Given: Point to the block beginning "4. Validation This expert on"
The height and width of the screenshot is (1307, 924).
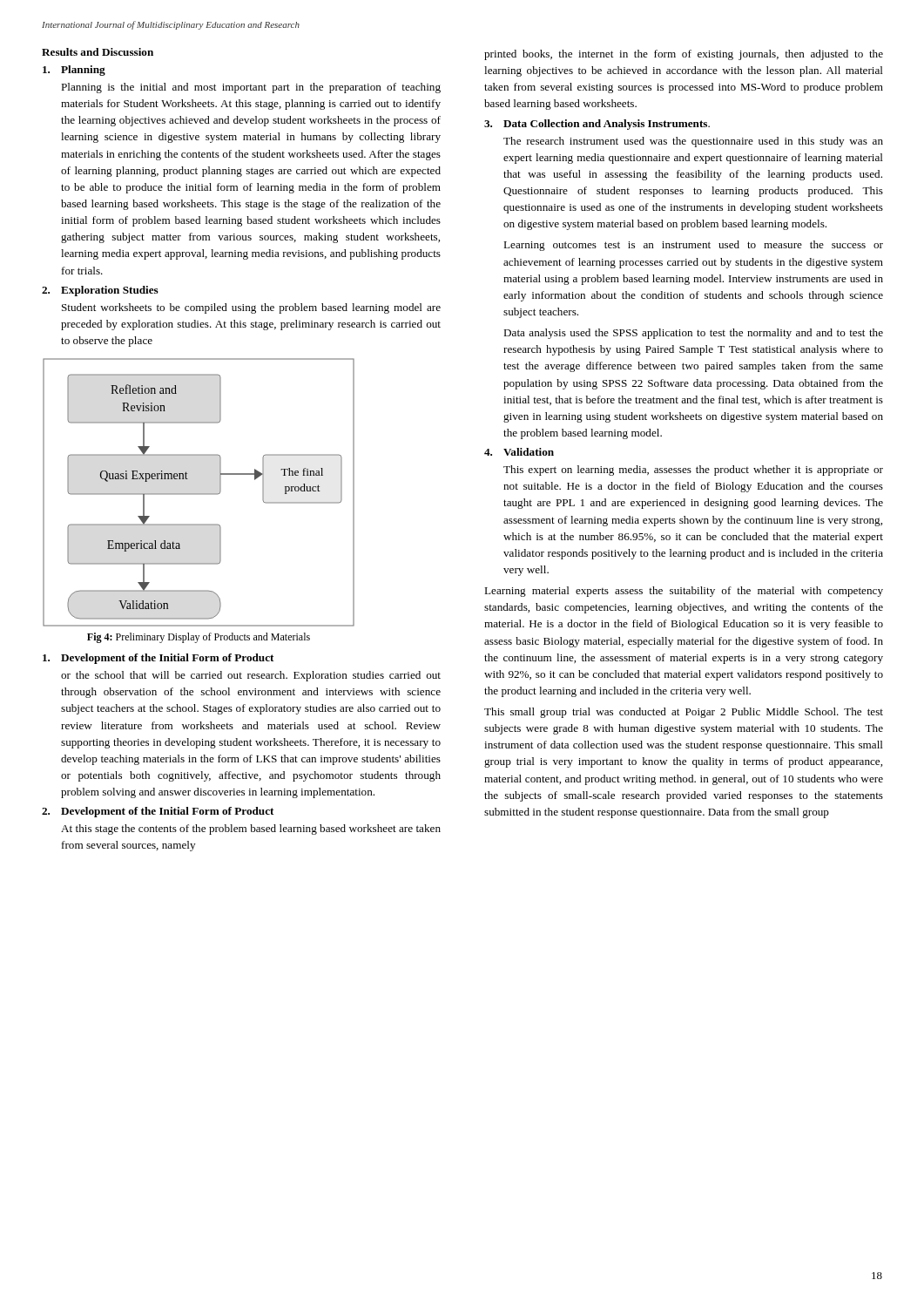Looking at the screenshot, I should (684, 512).
